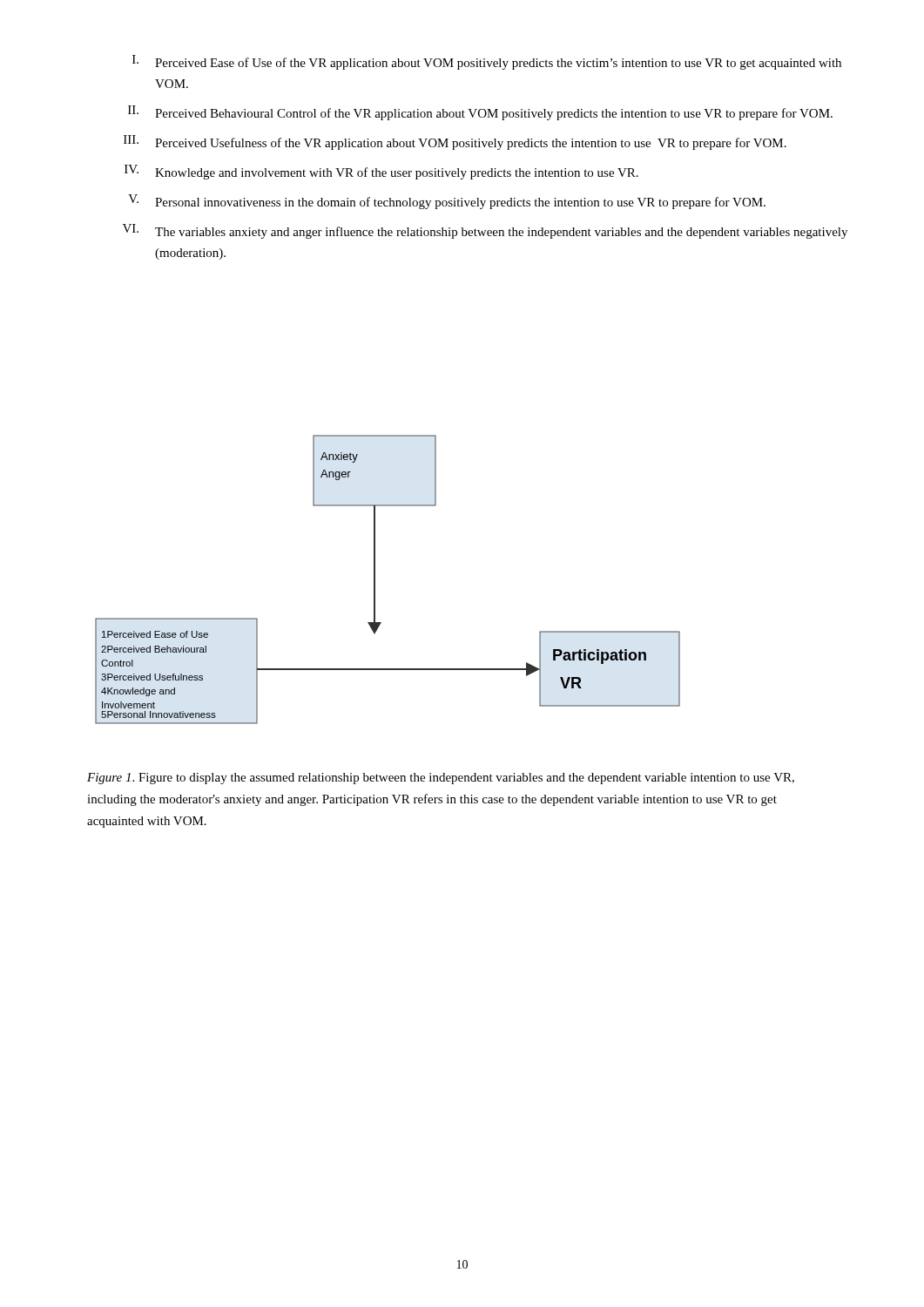Viewport: 924px width, 1307px height.
Task: Select the list item containing "II. Perceived Behavioural Control of the"
Action: [460, 113]
